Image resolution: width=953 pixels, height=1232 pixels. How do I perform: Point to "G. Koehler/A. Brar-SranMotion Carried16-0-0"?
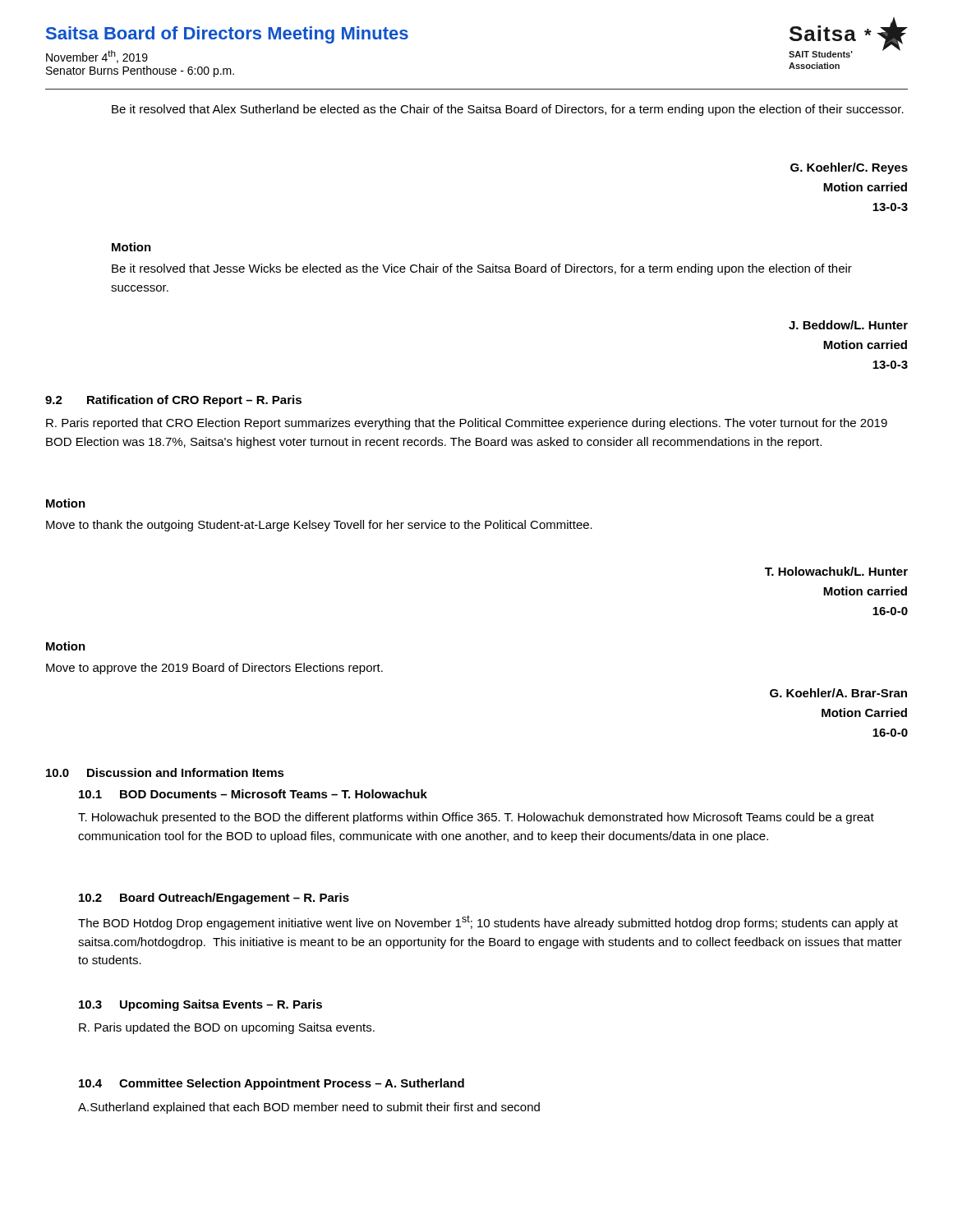point(839,713)
